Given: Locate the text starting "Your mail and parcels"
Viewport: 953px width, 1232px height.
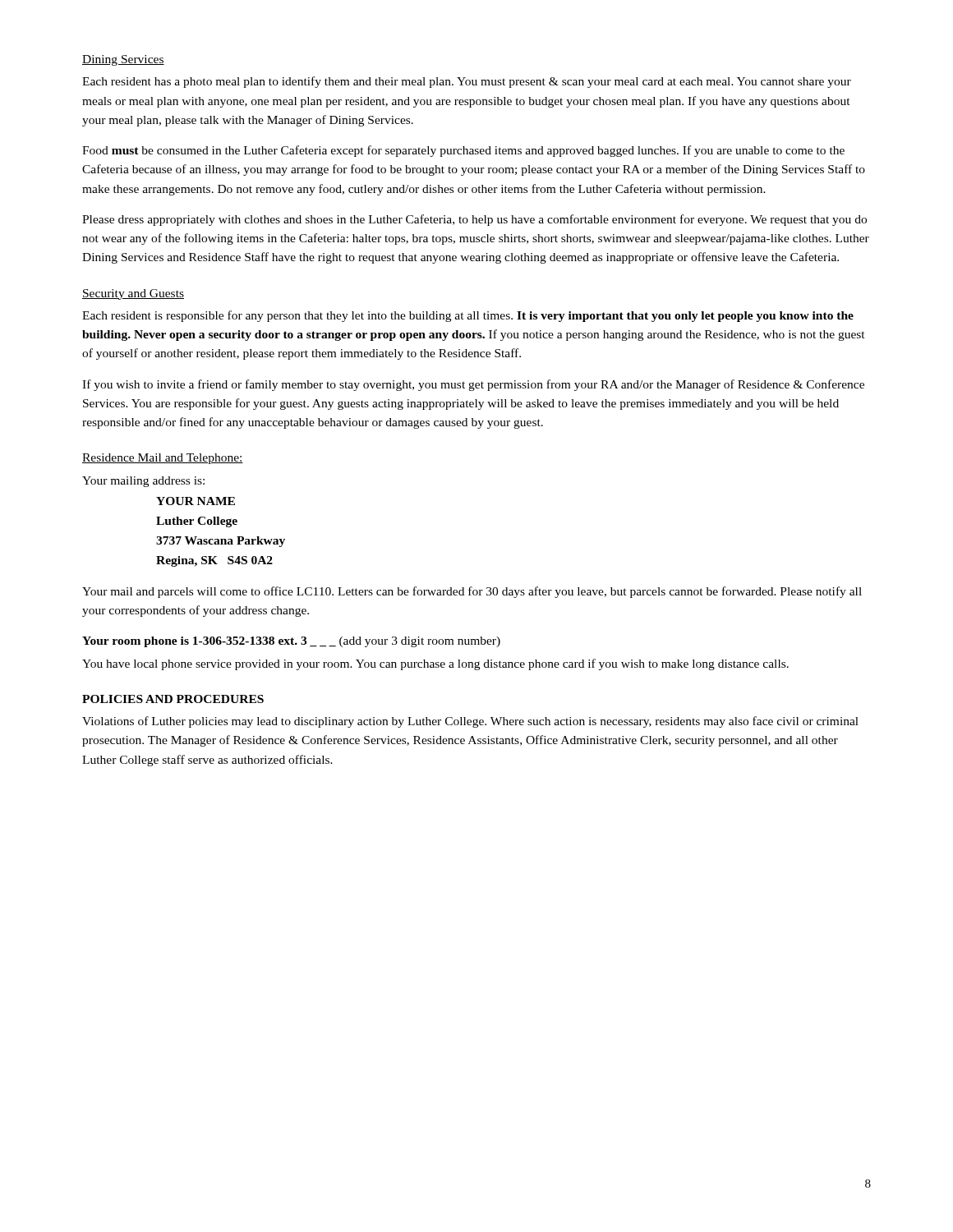Looking at the screenshot, I should coord(476,600).
